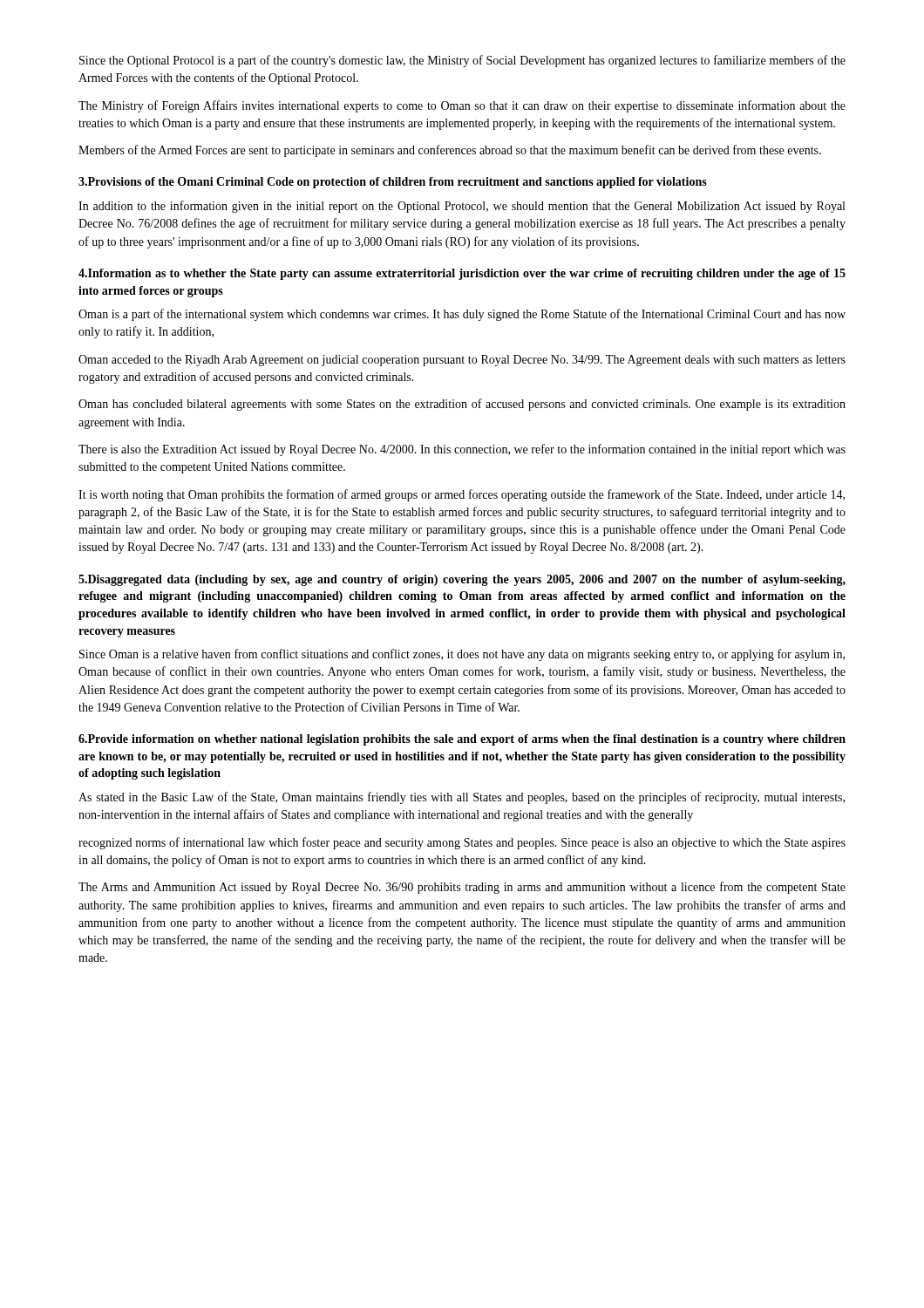Locate the block starting "Oman has concluded bilateral agreements with some"
Viewport: 924px width, 1308px height.
(462, 413)
